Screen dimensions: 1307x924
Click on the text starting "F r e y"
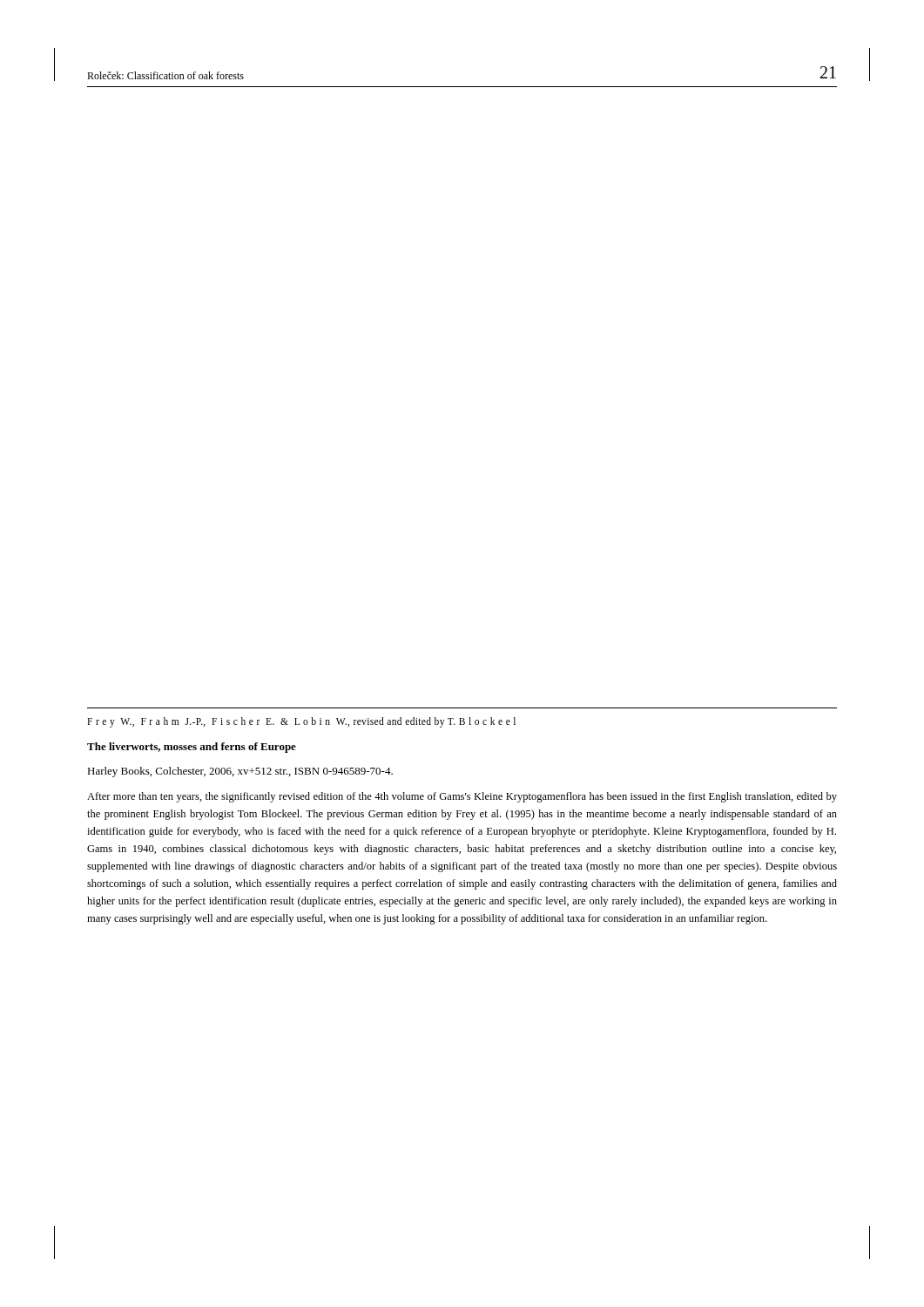point(302,721)
